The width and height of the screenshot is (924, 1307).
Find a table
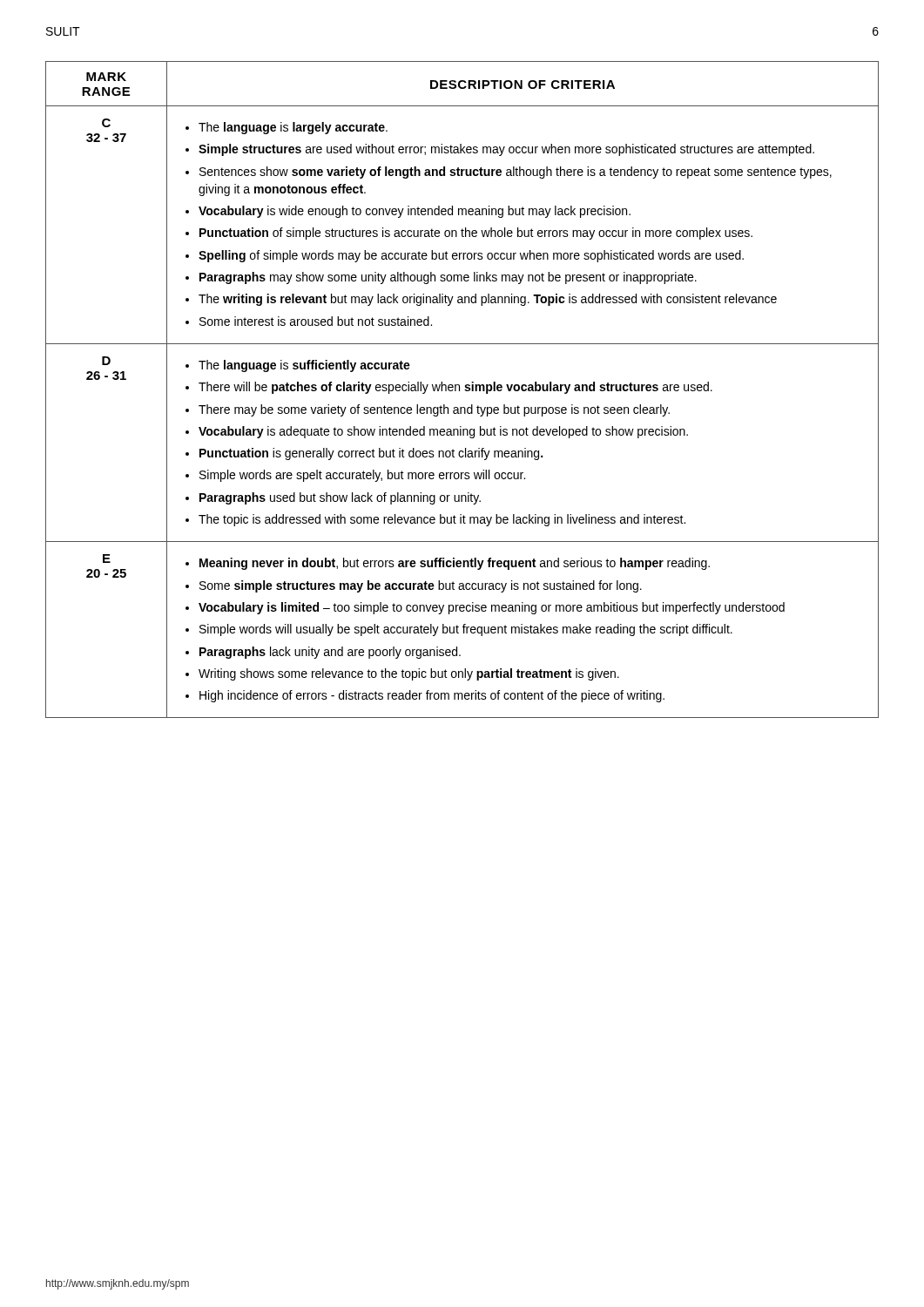click(x=462, y=390)
